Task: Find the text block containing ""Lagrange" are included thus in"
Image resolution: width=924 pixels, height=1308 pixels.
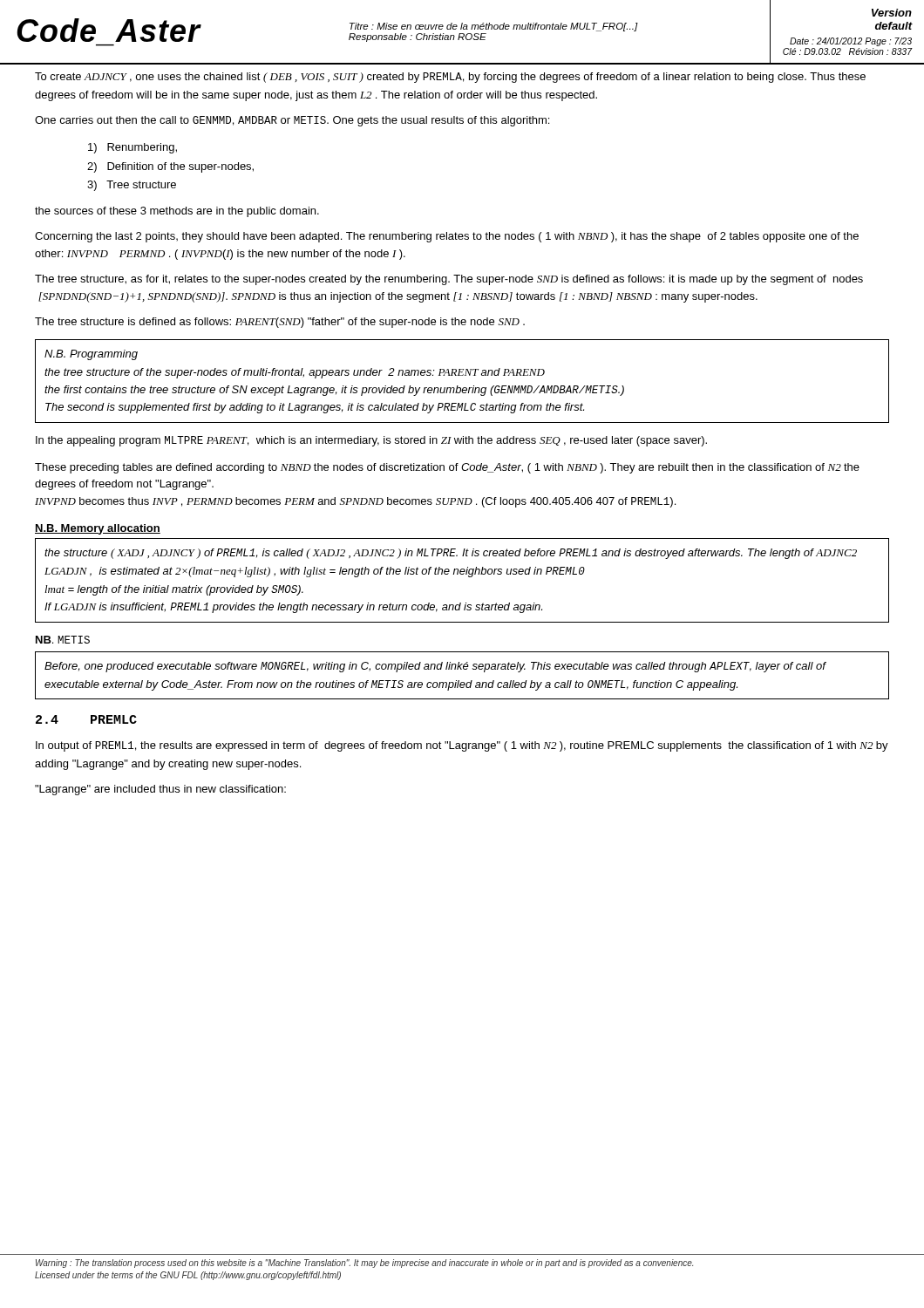Action: (x=161, y=789)
